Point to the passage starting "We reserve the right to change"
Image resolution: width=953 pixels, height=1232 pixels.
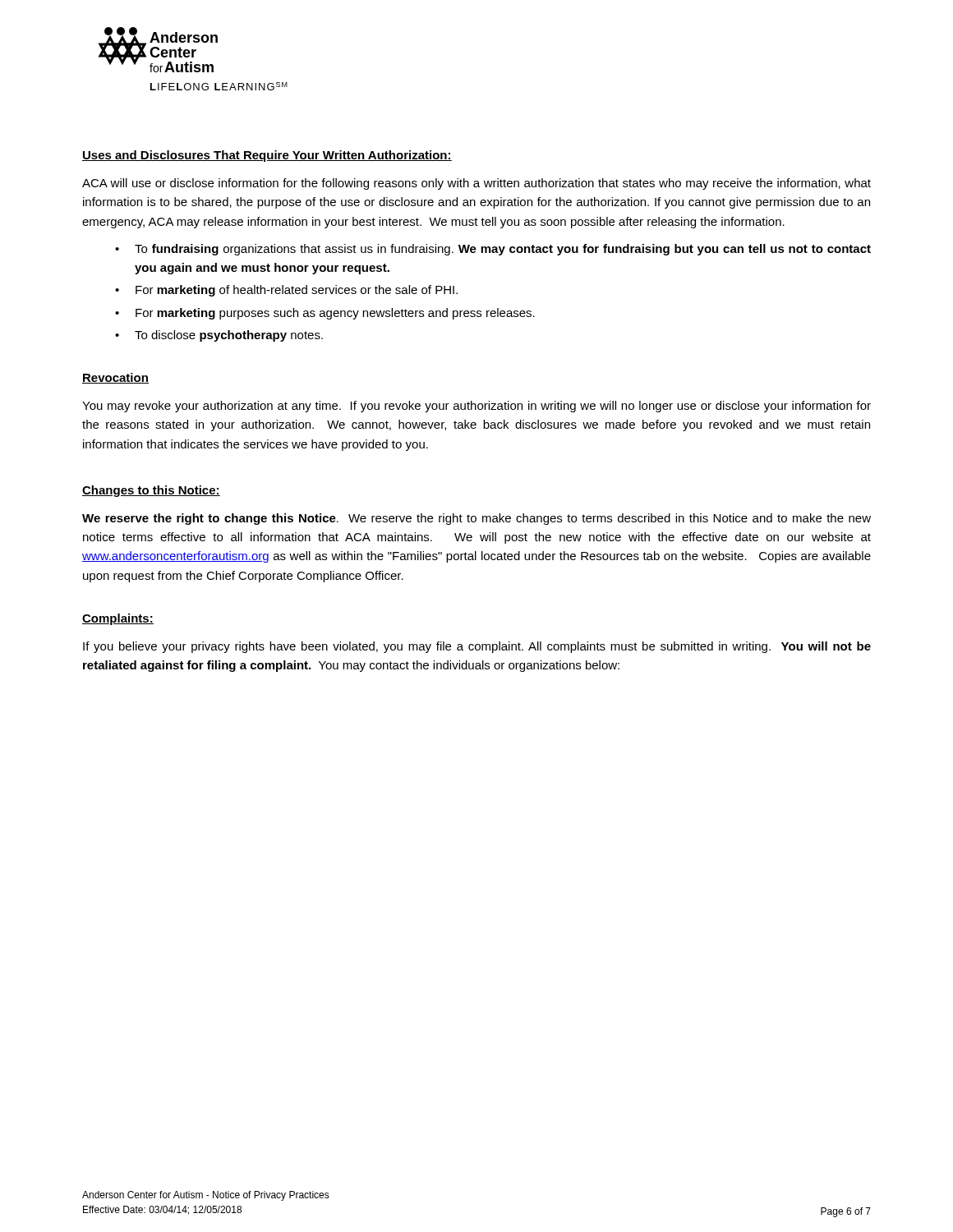476,546
